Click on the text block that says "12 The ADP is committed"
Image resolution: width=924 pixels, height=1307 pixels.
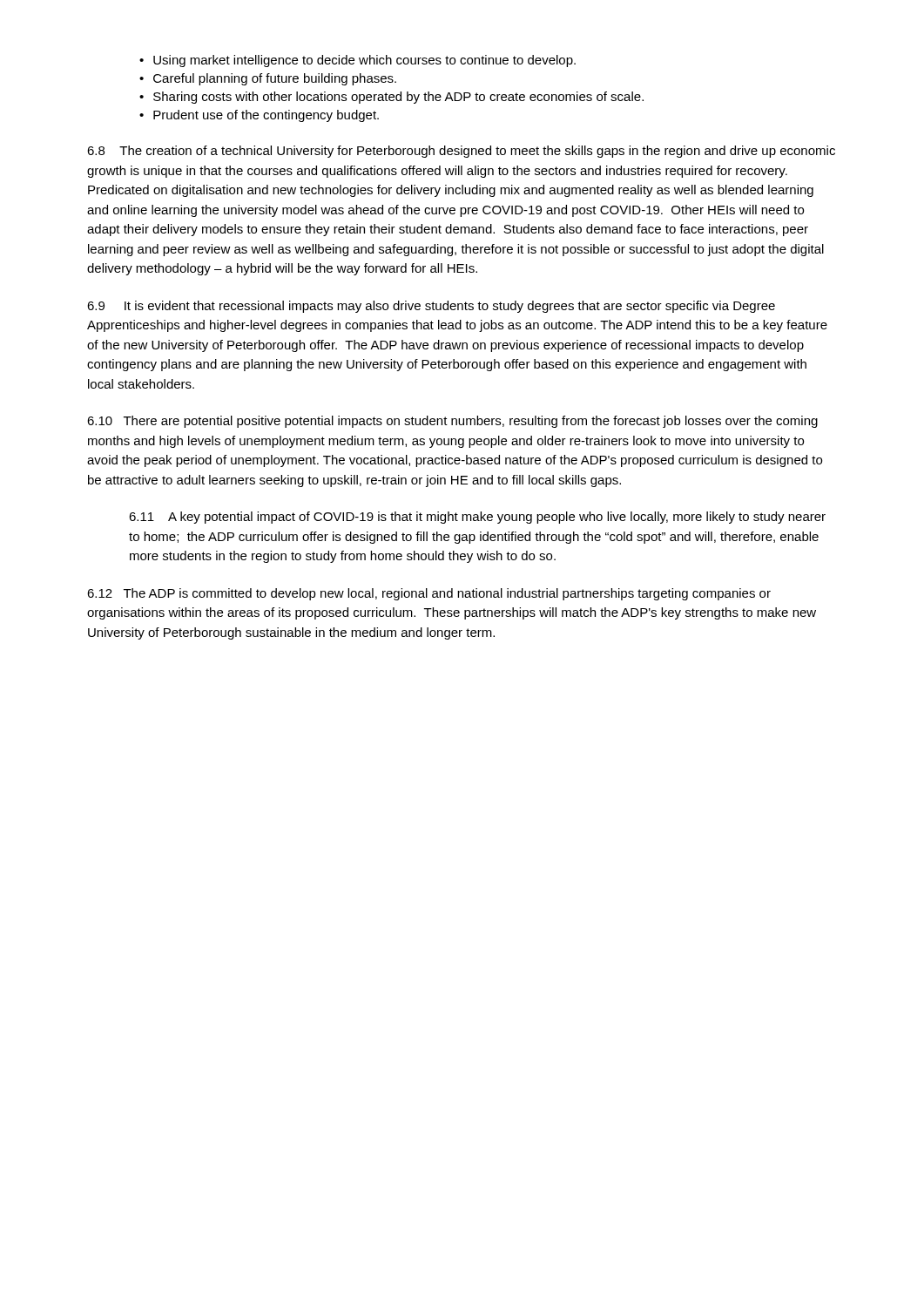(452, 612)
